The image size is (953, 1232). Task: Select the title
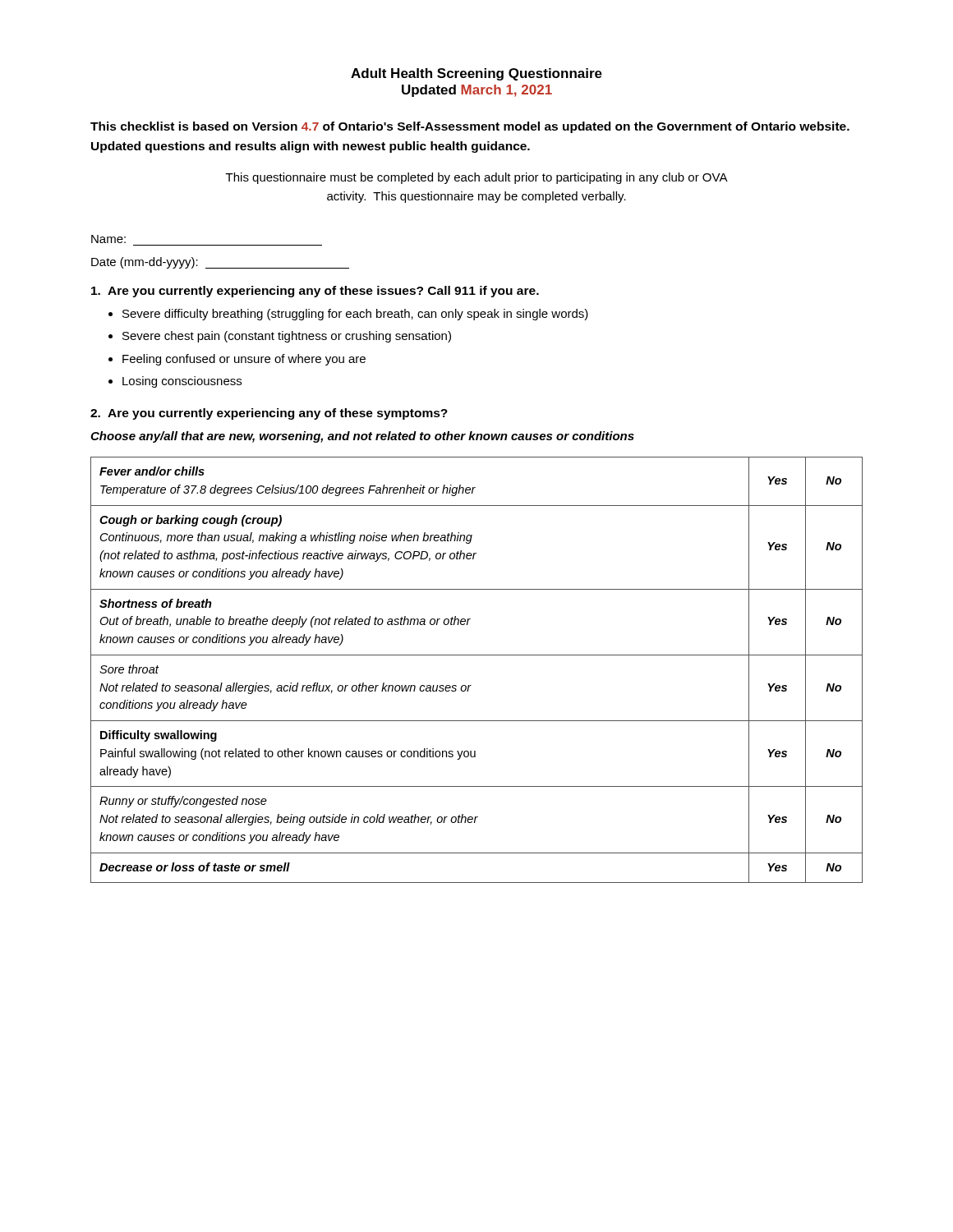(476, 82)
